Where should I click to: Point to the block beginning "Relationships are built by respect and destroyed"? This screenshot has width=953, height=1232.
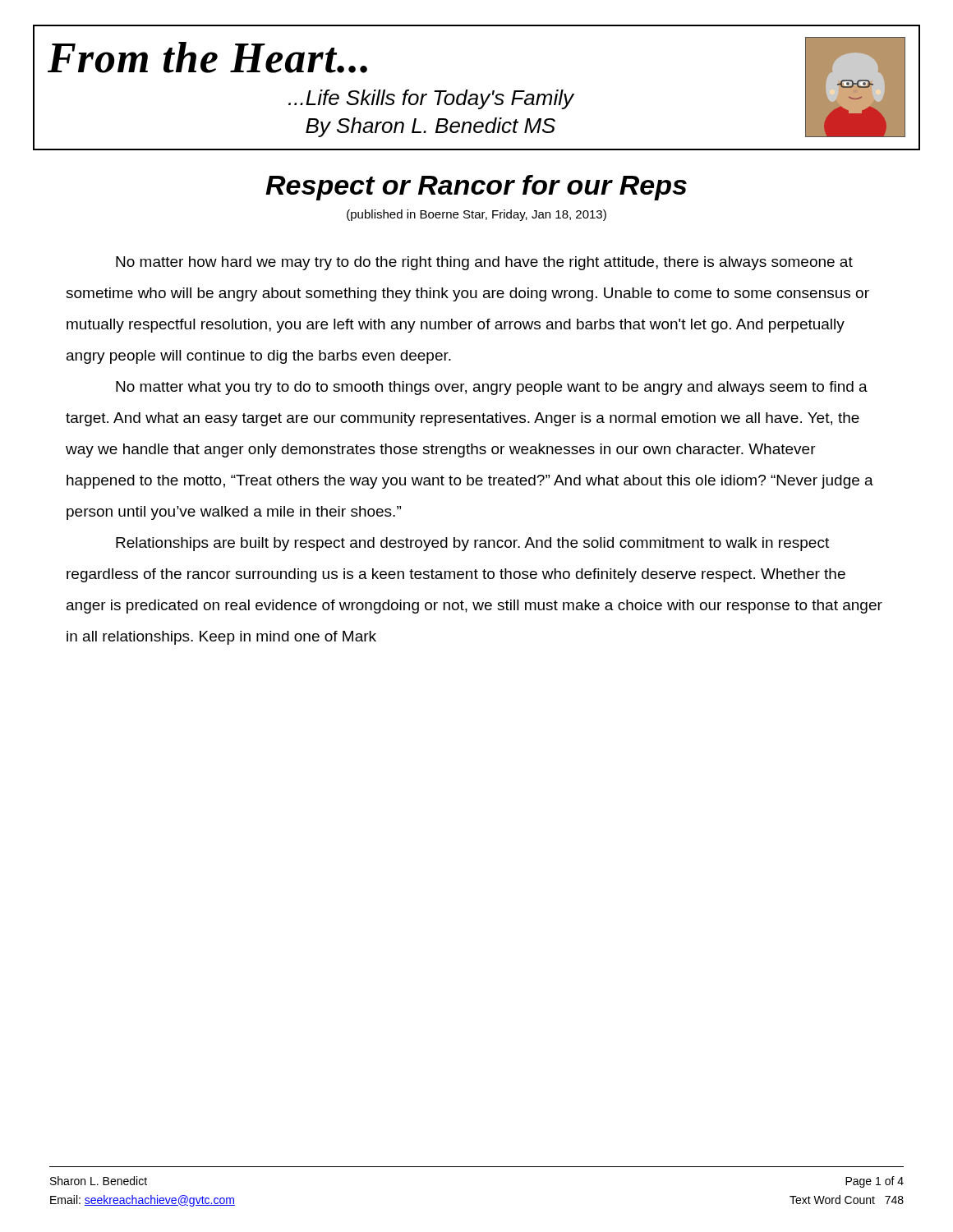(476, 590)
